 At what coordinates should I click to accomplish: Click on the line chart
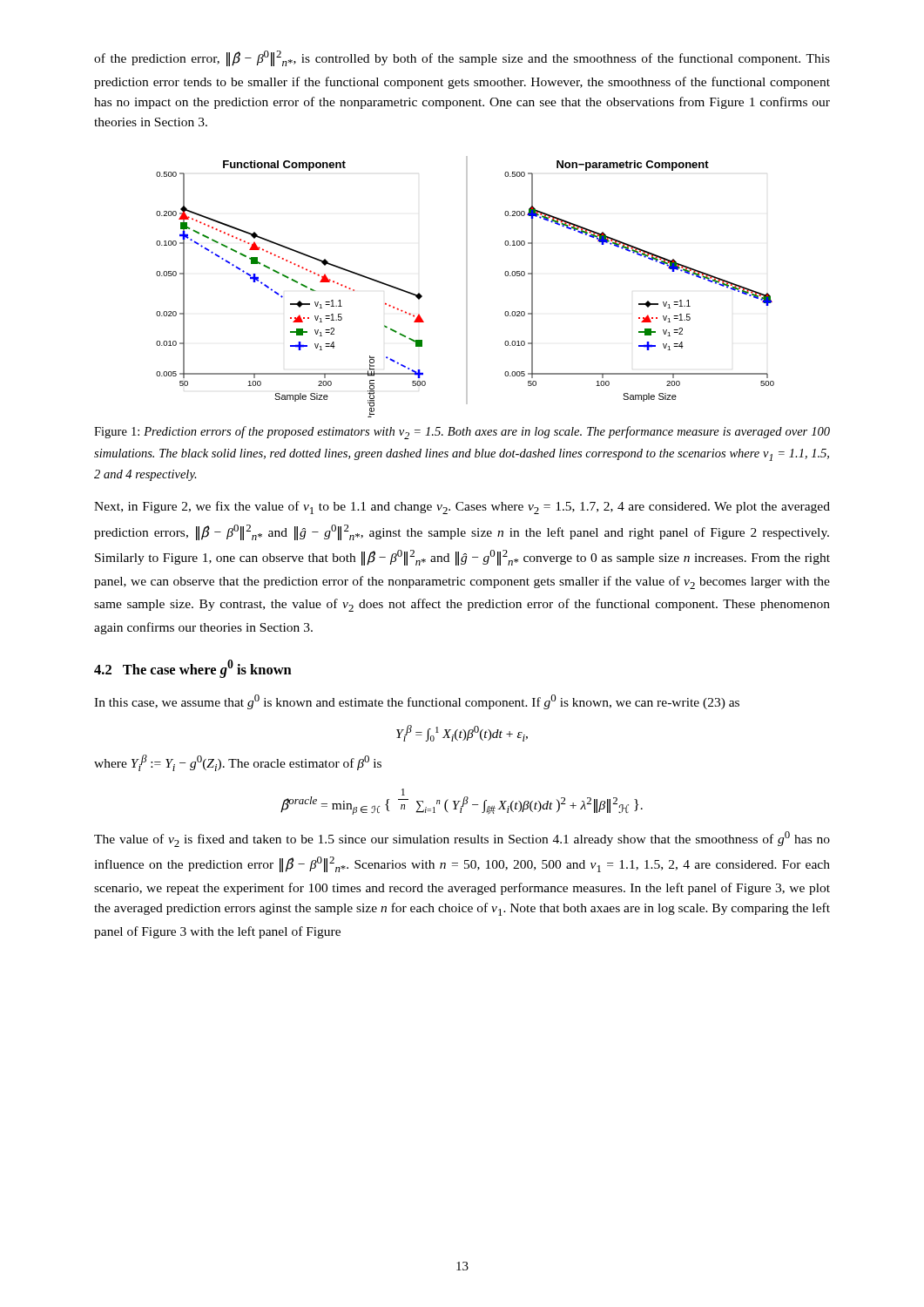[462, 283]
